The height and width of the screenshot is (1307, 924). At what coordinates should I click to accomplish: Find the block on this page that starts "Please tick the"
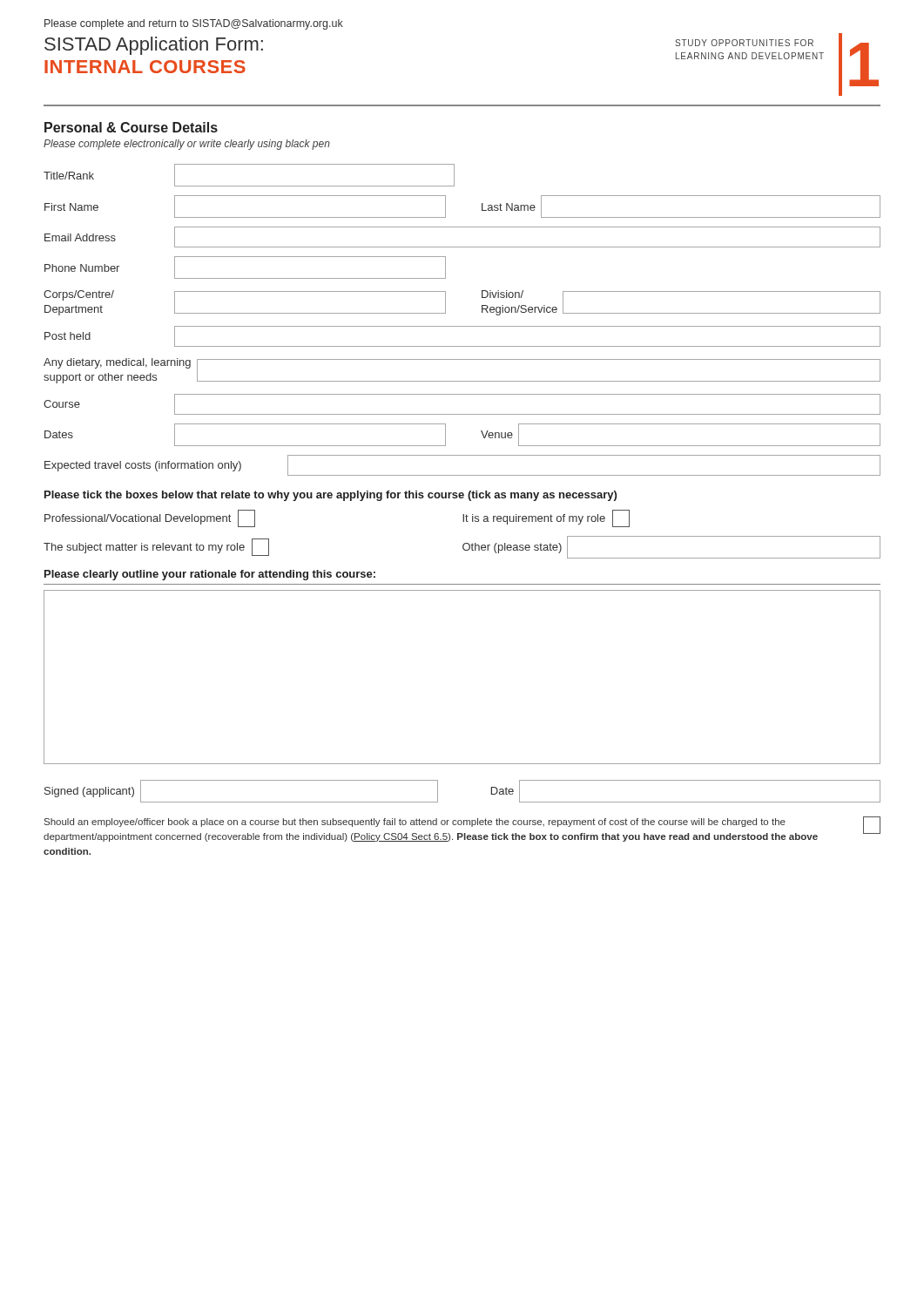(x=330, y=494)
